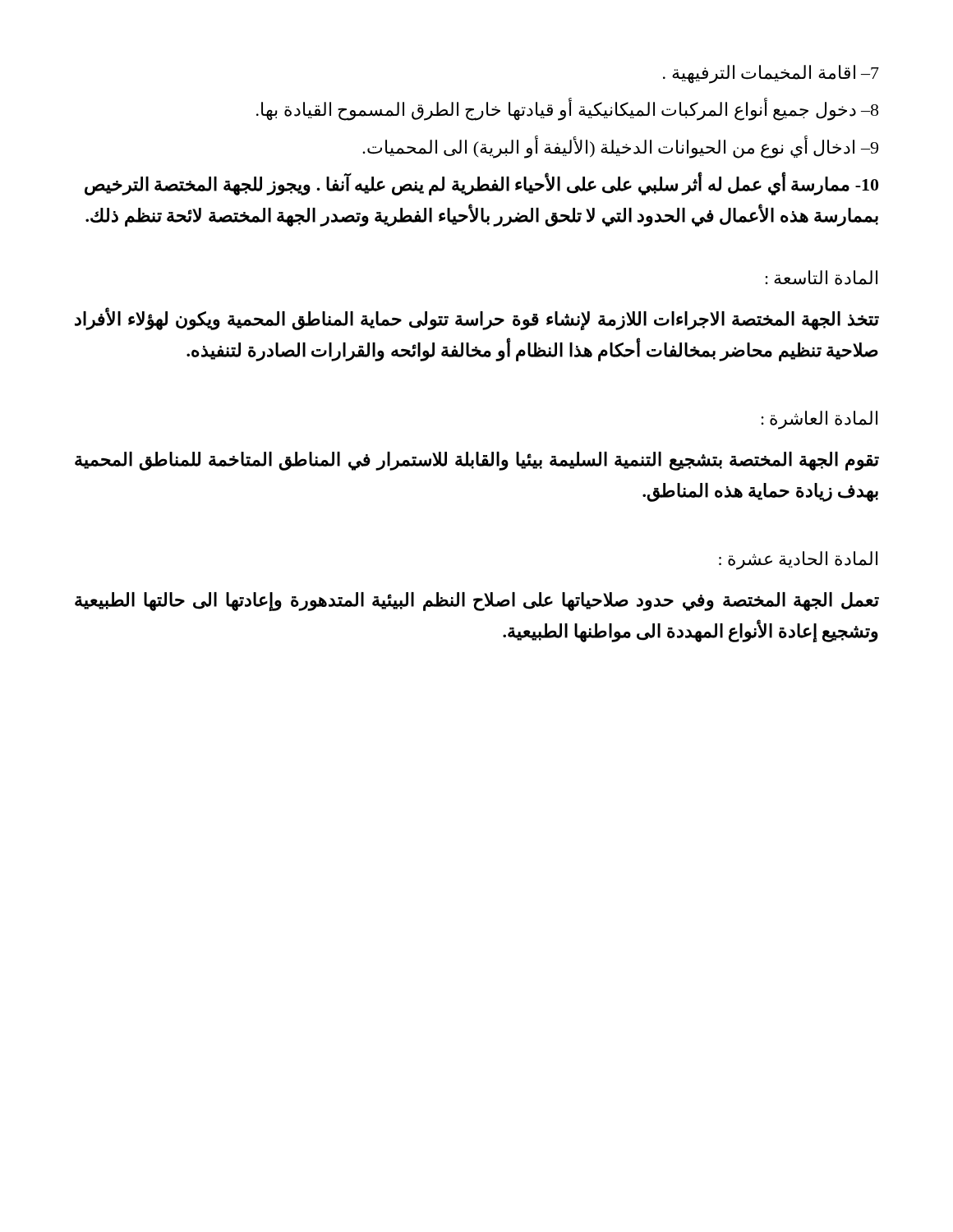Click on the region starting "تتخذ الجهة المختصة الاجراءات اللازمة لإنشاء"
The height and width of the screenshot is (1232, 953).
[476, 335]
